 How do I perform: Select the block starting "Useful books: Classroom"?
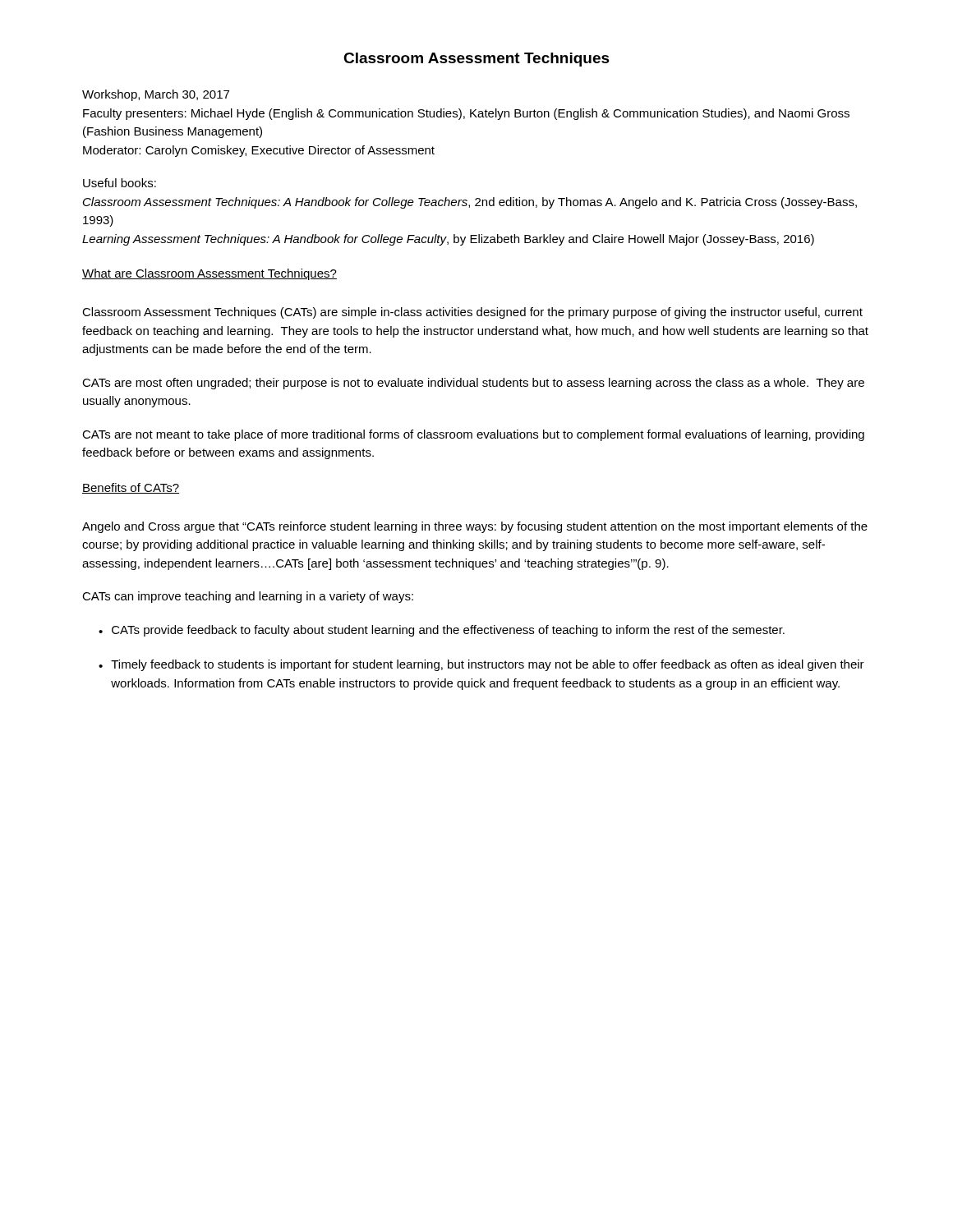470,210
